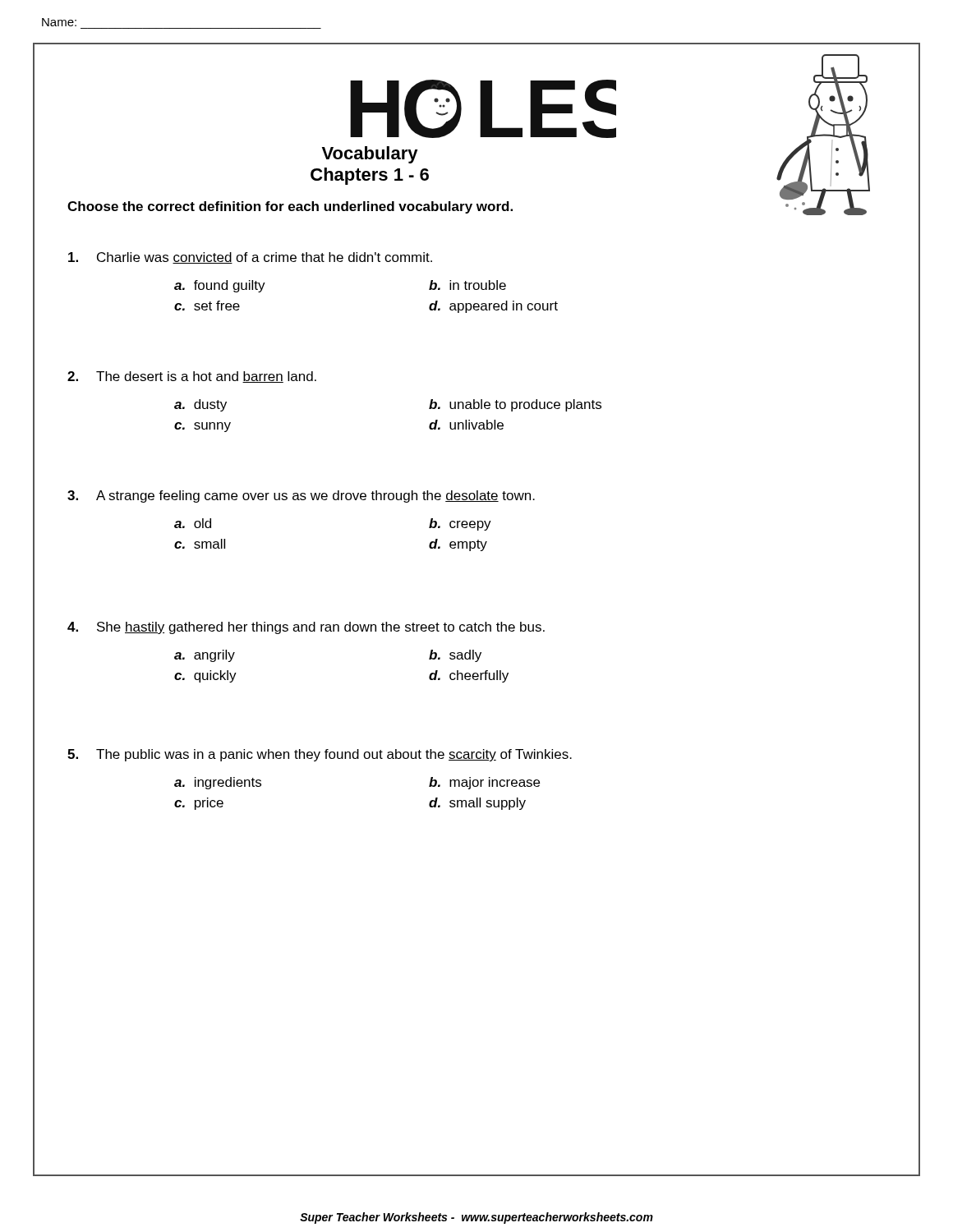The height and width of the screenshot is (1232, 953).
Task: Find the text block with the text "Choose the correct"
Action: (x=290, y=207)
